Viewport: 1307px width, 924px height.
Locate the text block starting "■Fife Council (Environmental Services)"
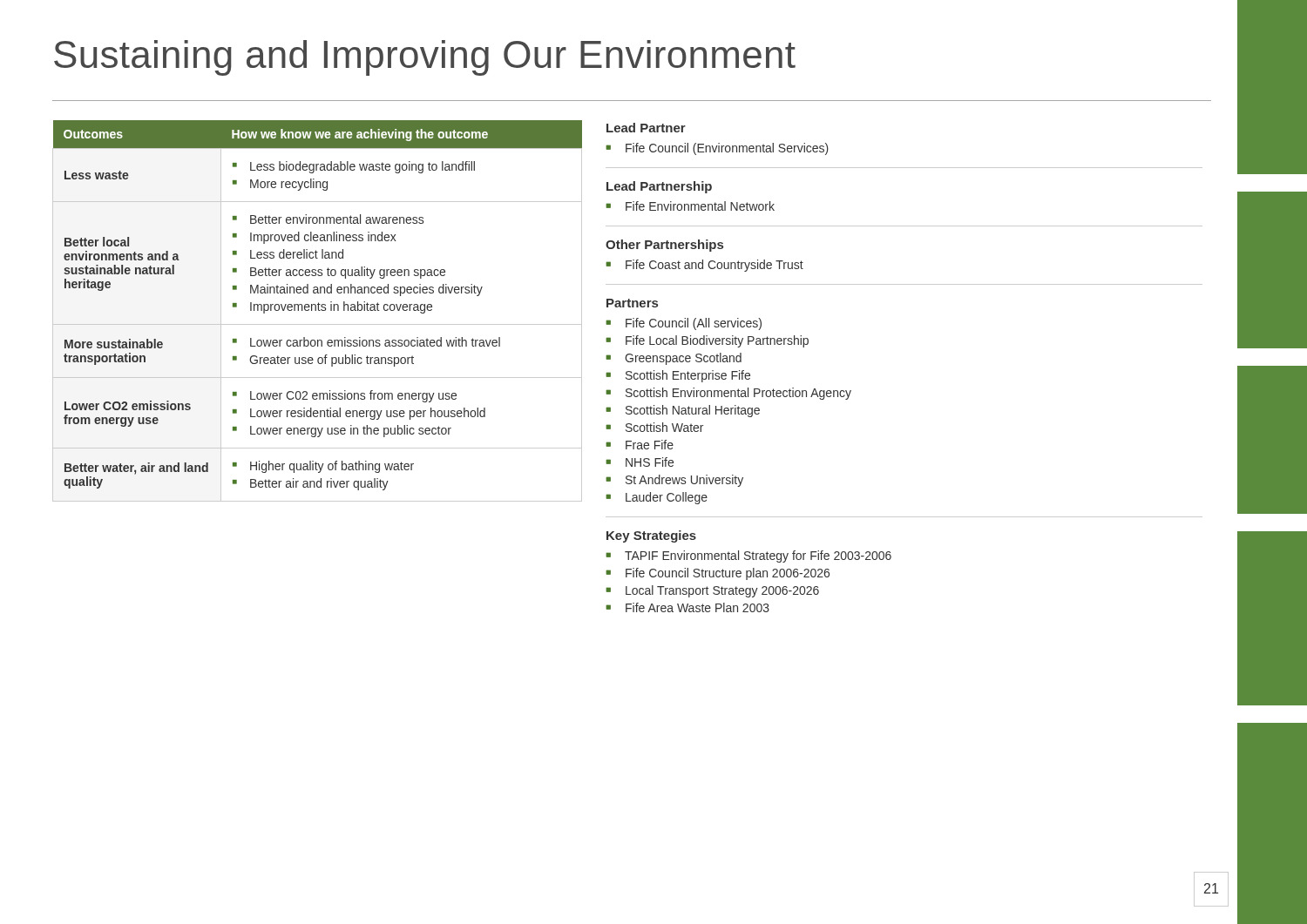(717, 148)
